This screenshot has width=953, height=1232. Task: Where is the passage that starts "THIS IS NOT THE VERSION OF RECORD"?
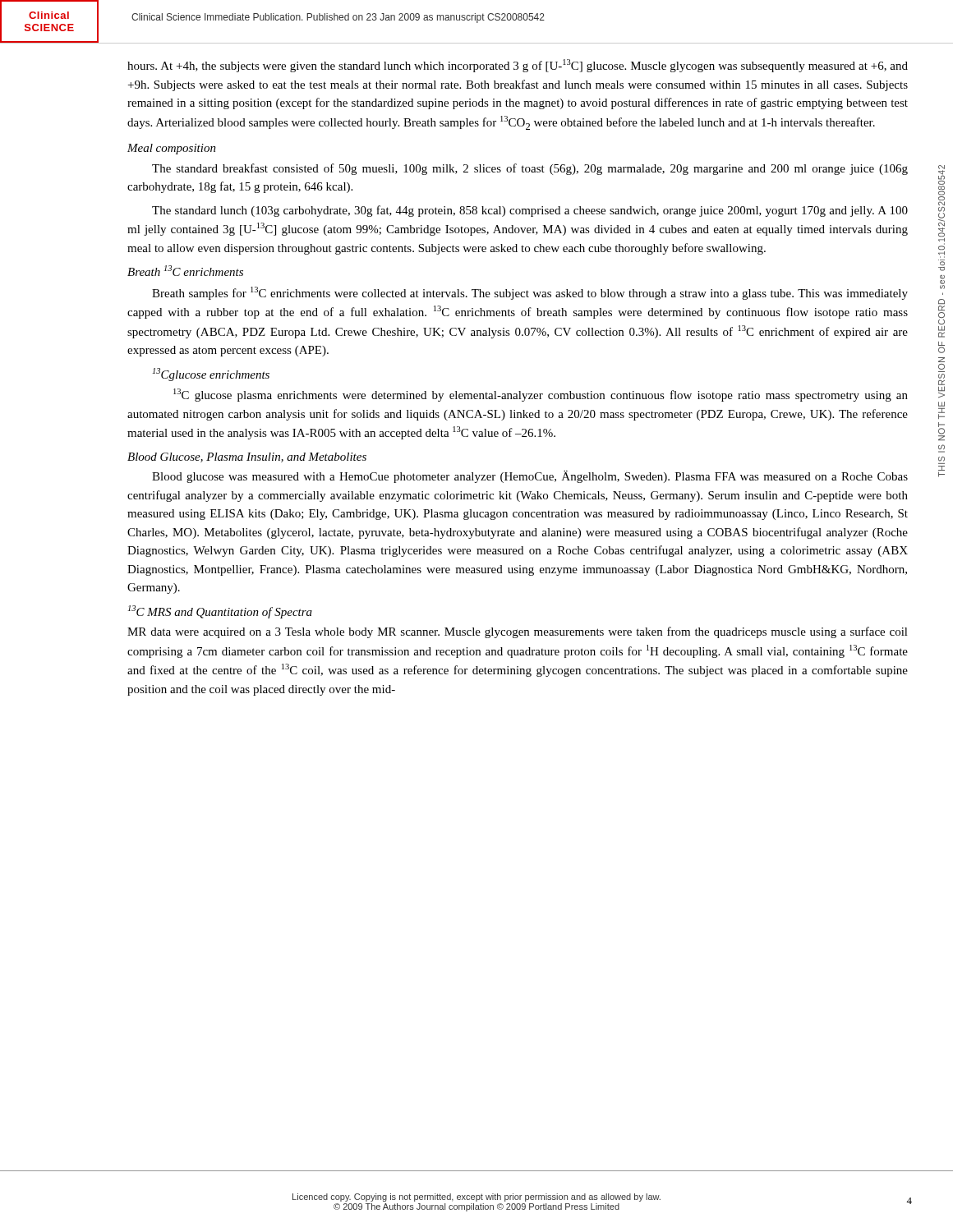coord(942,321)
